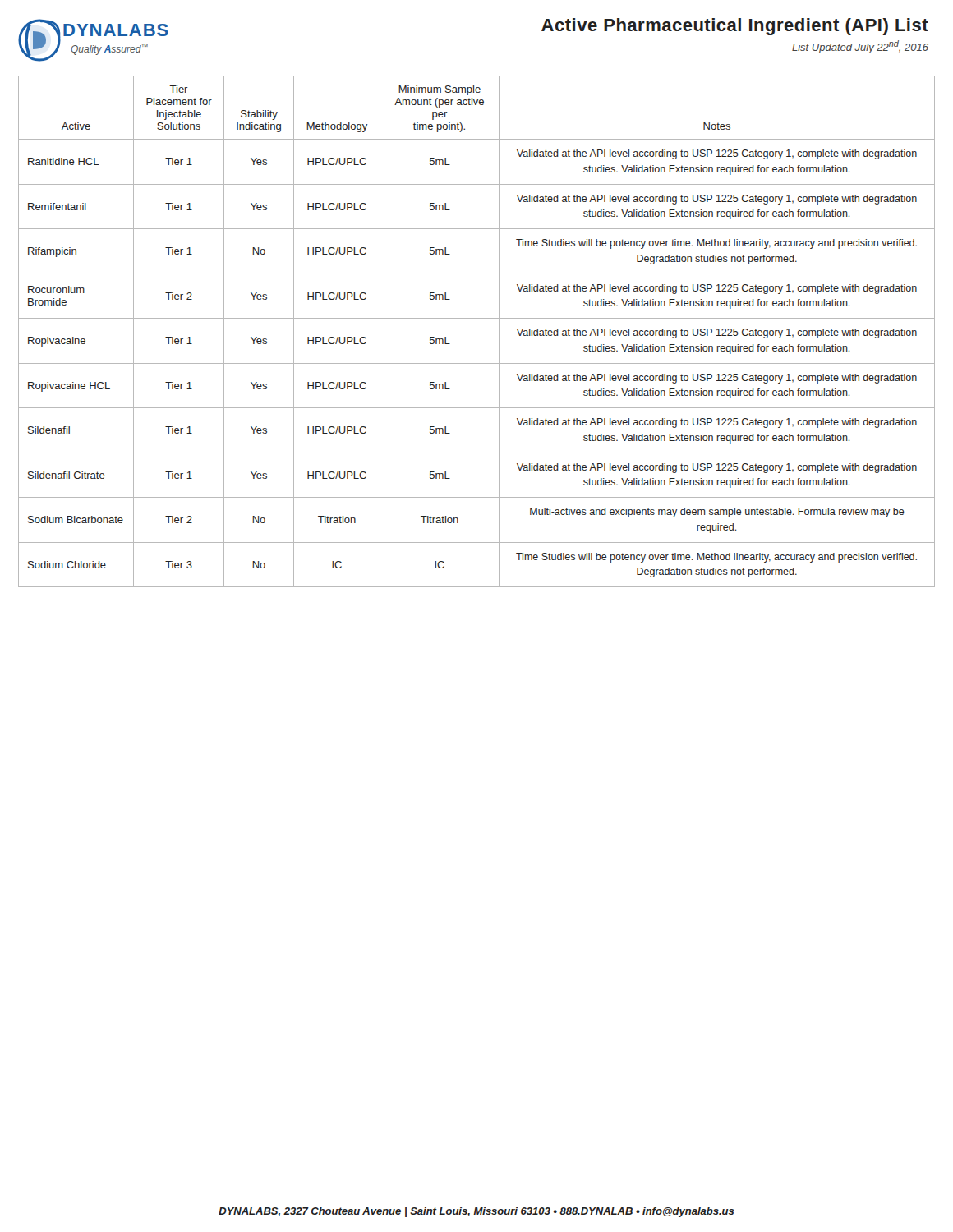Locate the title with the text "Active Pharmaceutical Ingredient (API) List"
The image size is (953, 1232).
[x=735, y=25]
